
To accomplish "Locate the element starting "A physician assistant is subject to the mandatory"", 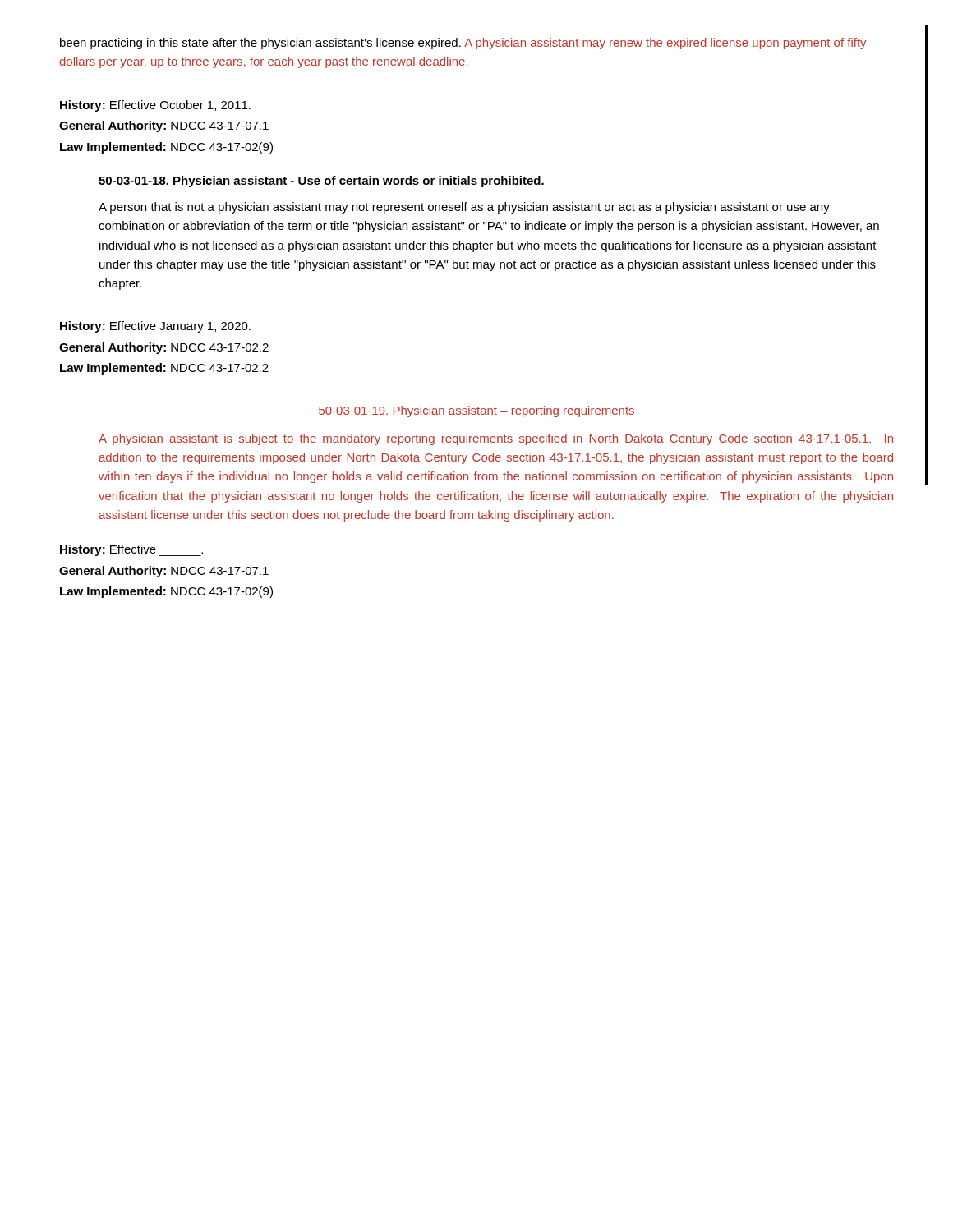I will tap(496, 476).
